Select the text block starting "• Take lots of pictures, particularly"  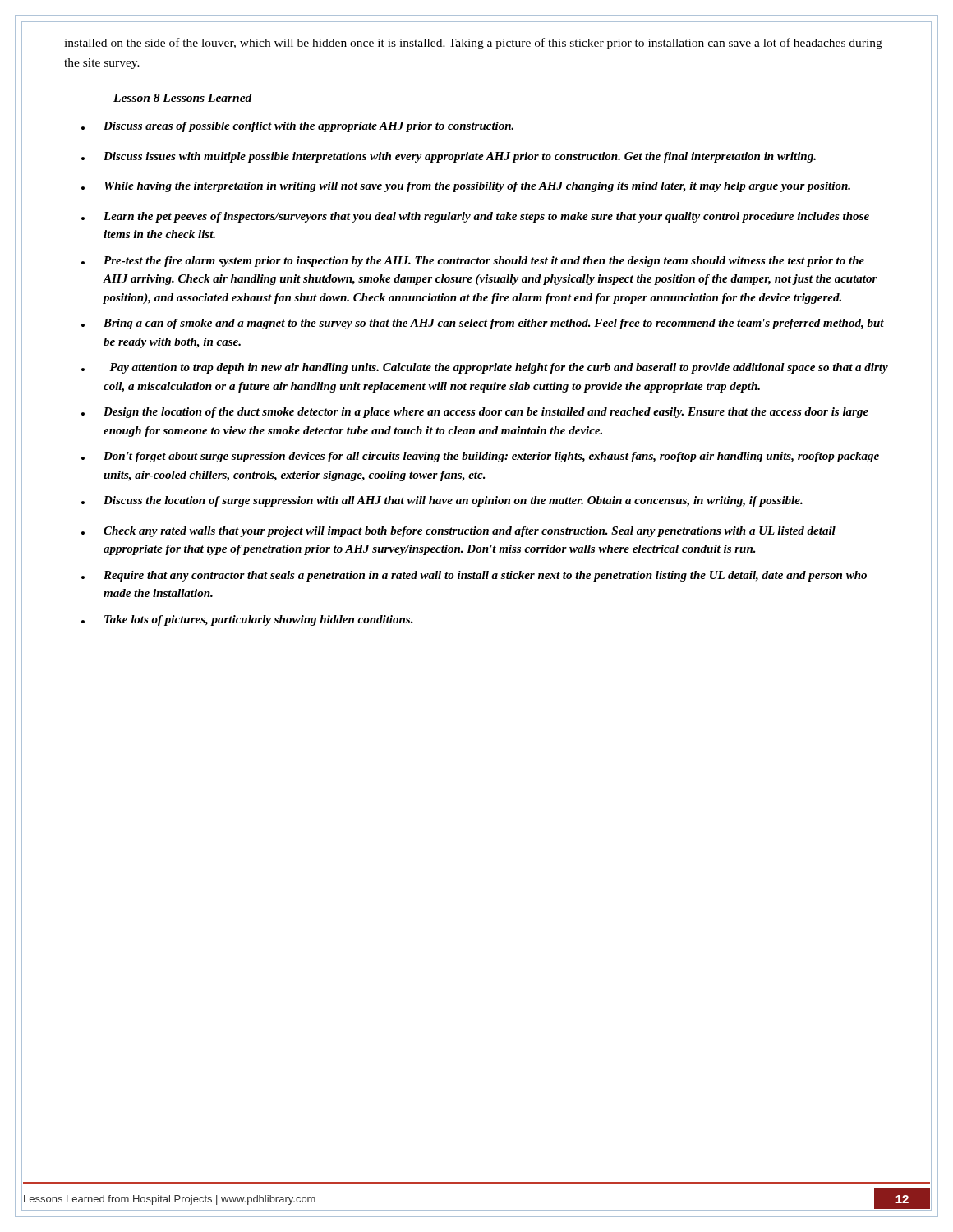[239, 621]
